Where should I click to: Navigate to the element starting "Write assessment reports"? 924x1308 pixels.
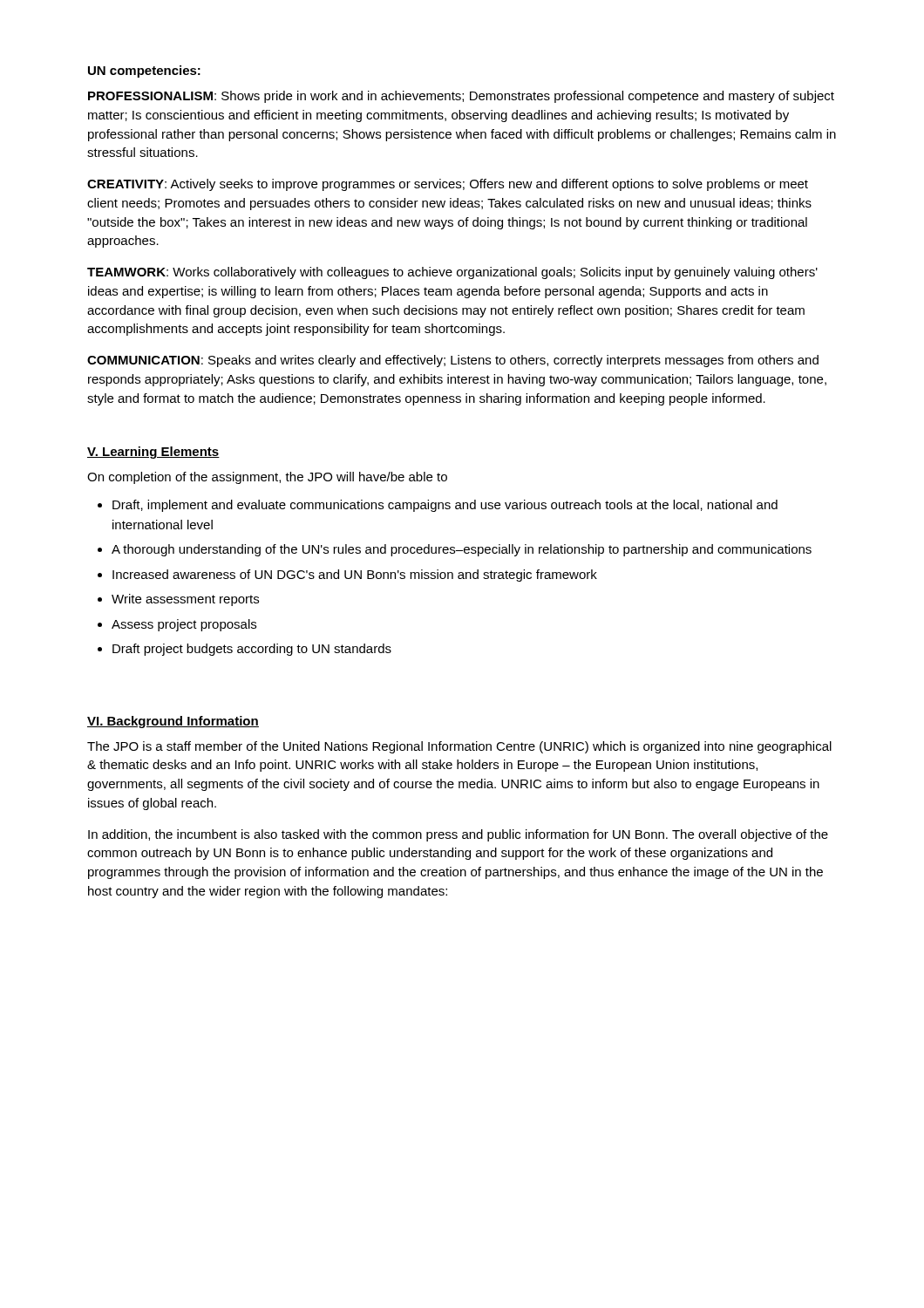pyautogui.click(x=186, y=599)
